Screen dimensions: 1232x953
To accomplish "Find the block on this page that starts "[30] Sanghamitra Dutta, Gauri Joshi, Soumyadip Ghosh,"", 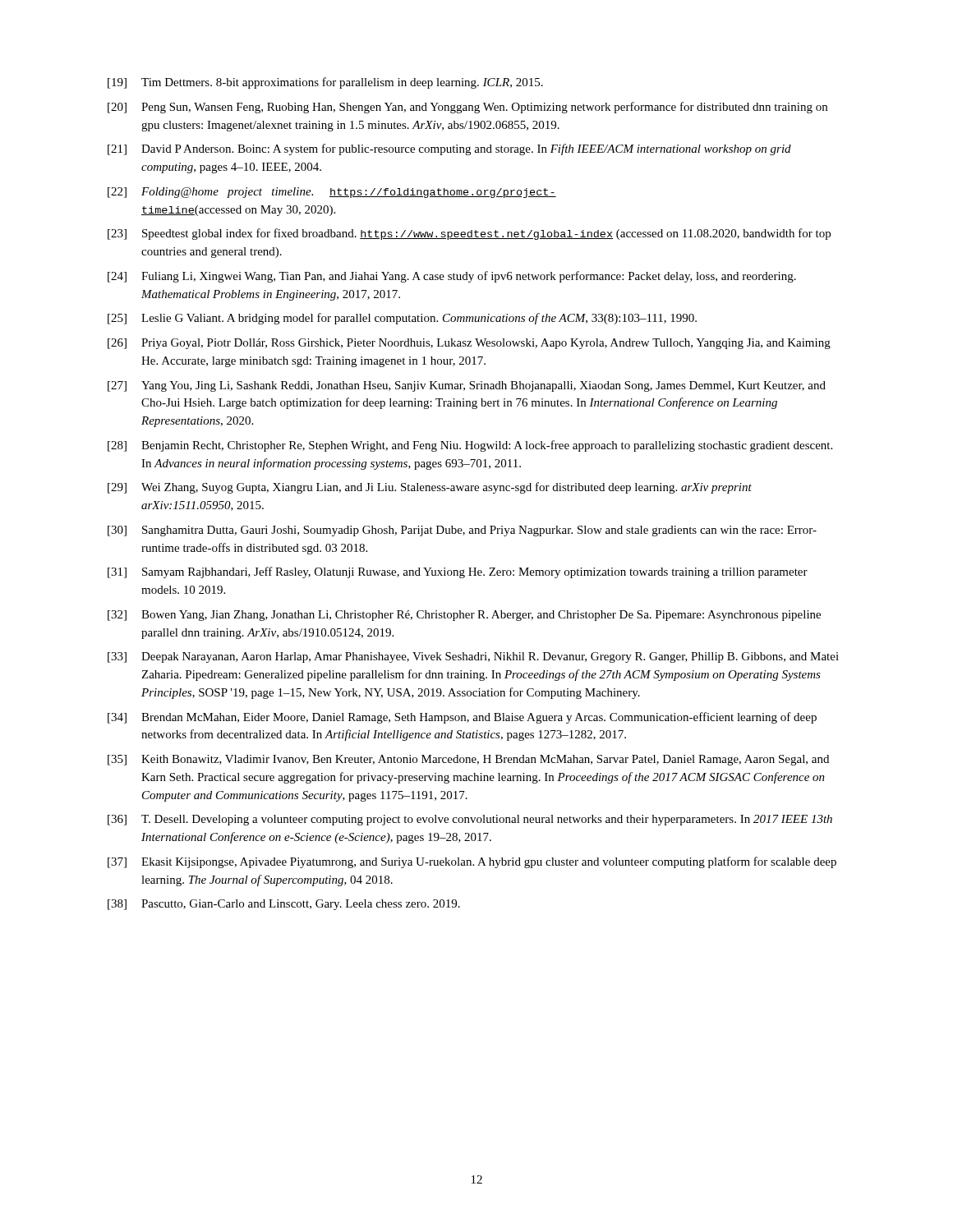I will click(476, 539).
